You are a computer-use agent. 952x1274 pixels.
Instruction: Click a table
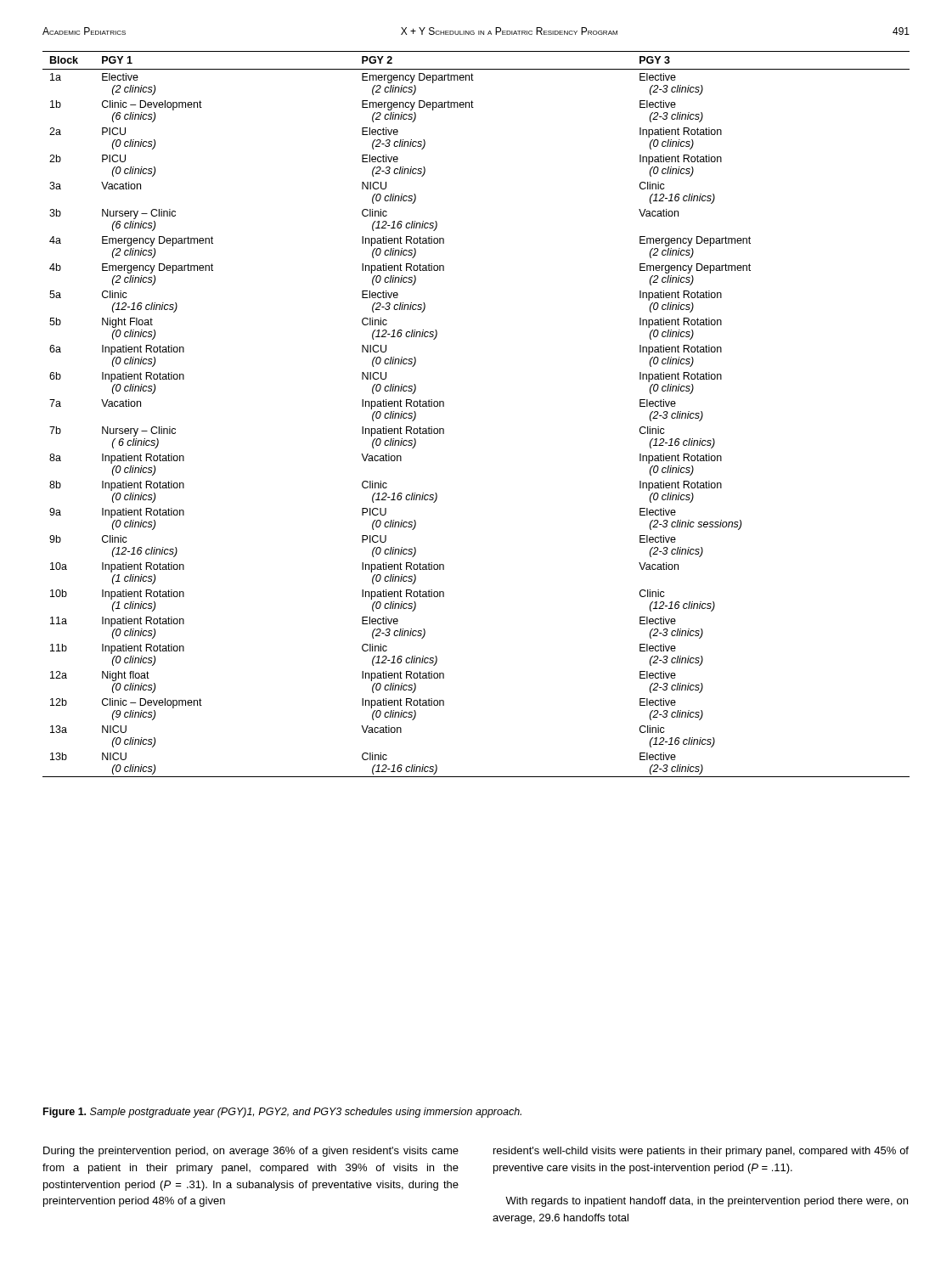point(476,414)
